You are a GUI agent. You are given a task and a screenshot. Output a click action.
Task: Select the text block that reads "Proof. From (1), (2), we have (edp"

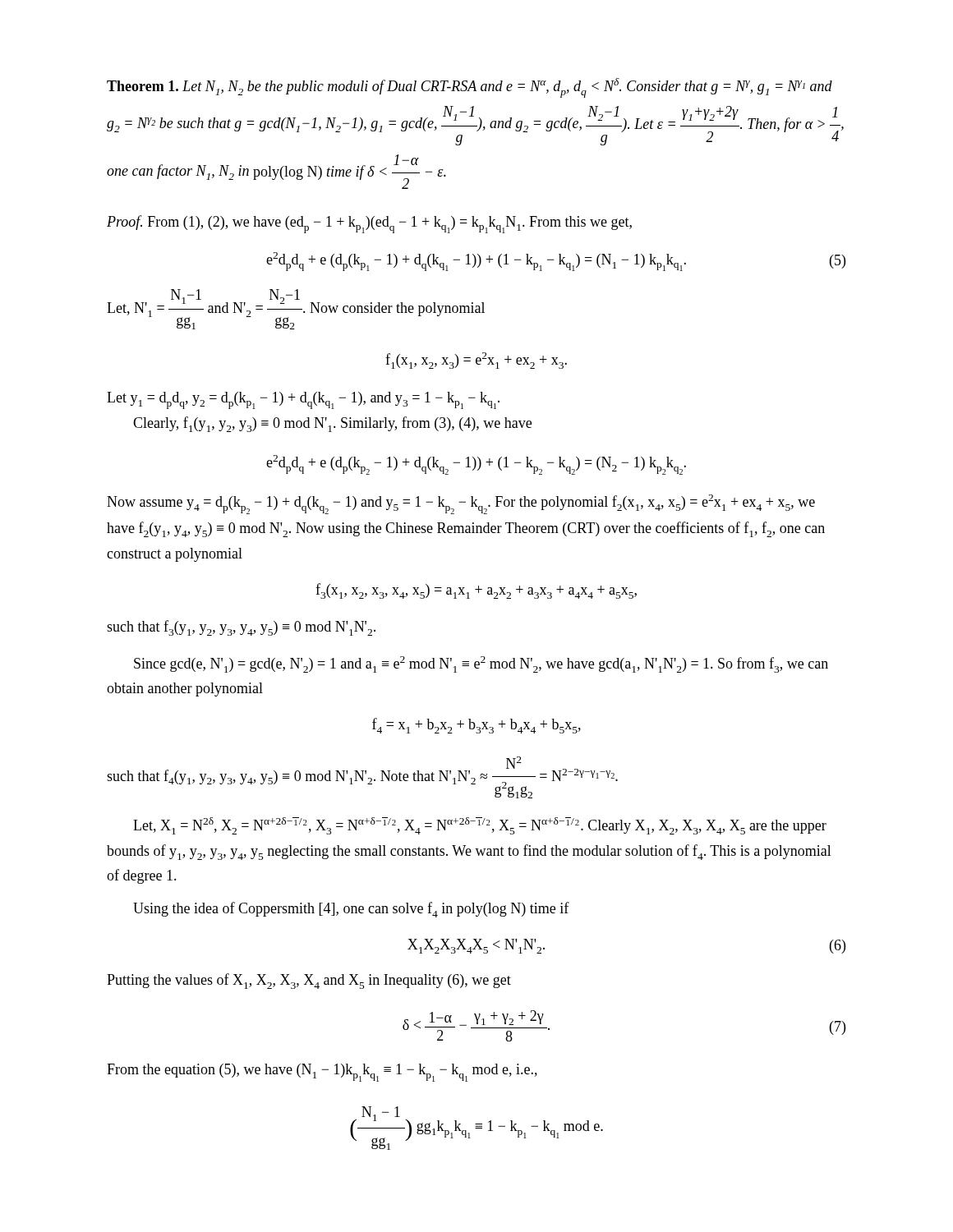click(370, 224)
